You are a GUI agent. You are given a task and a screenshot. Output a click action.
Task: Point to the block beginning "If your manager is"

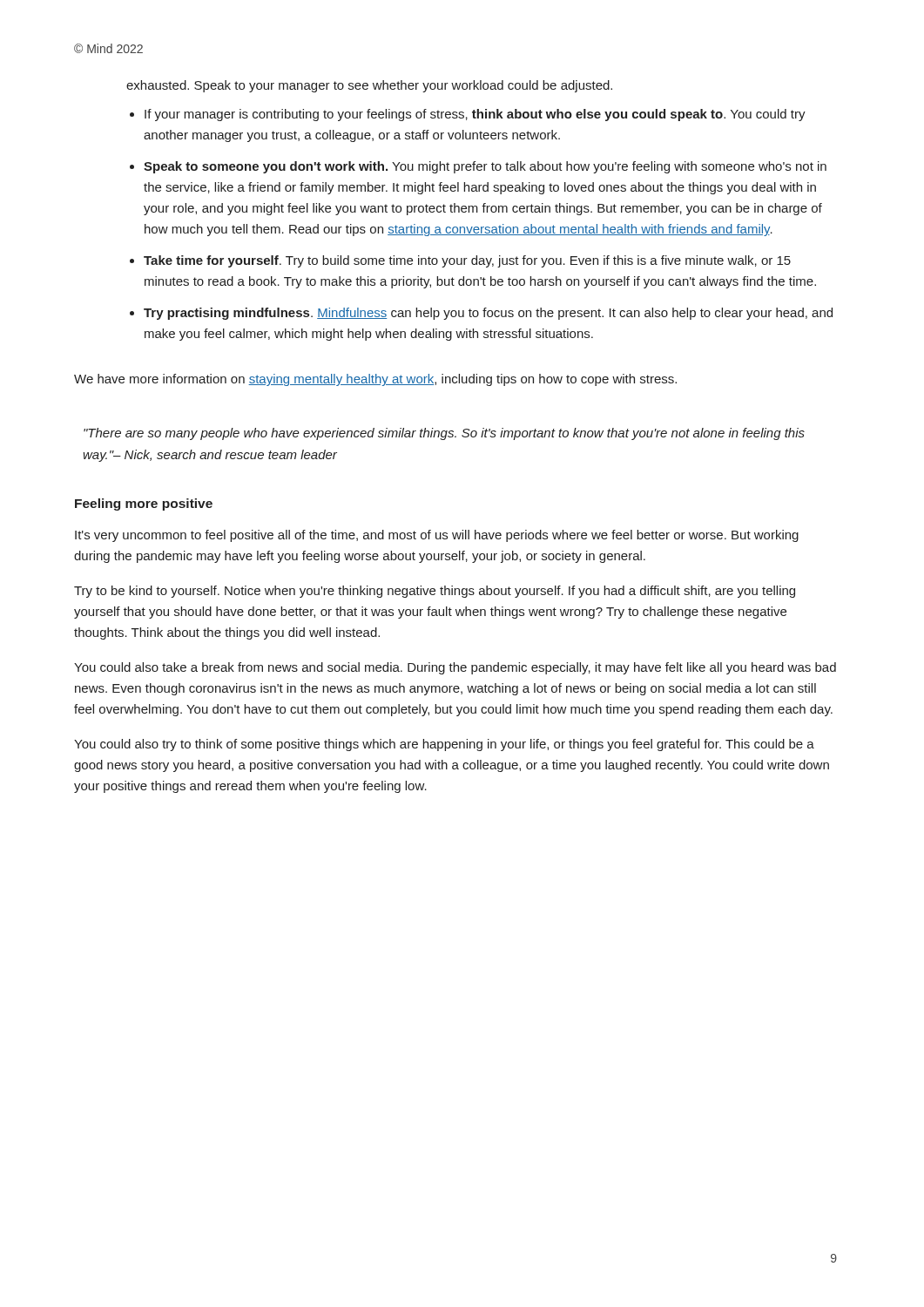coord(474,124)
